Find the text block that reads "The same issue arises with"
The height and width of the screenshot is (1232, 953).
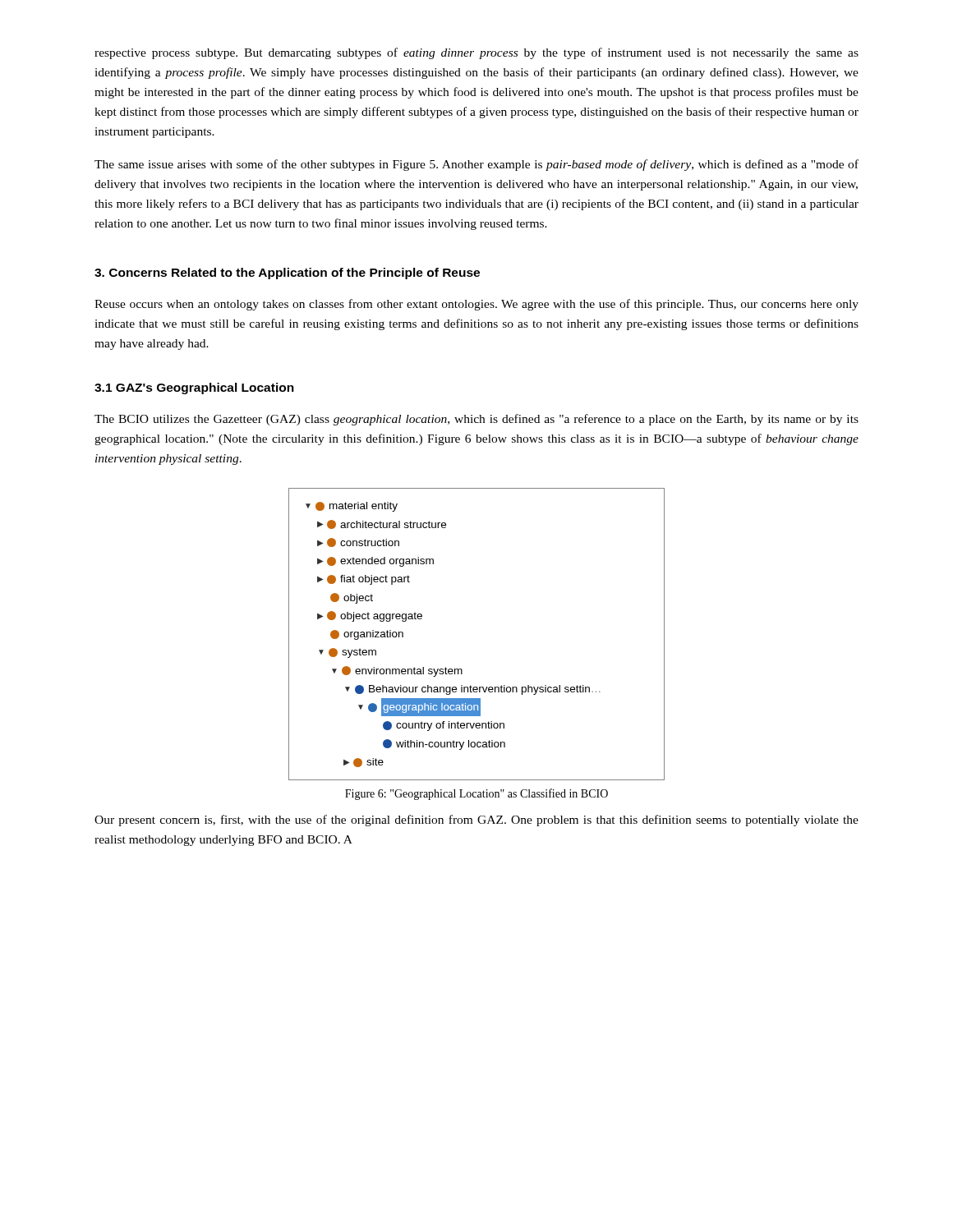coord(476,194)
